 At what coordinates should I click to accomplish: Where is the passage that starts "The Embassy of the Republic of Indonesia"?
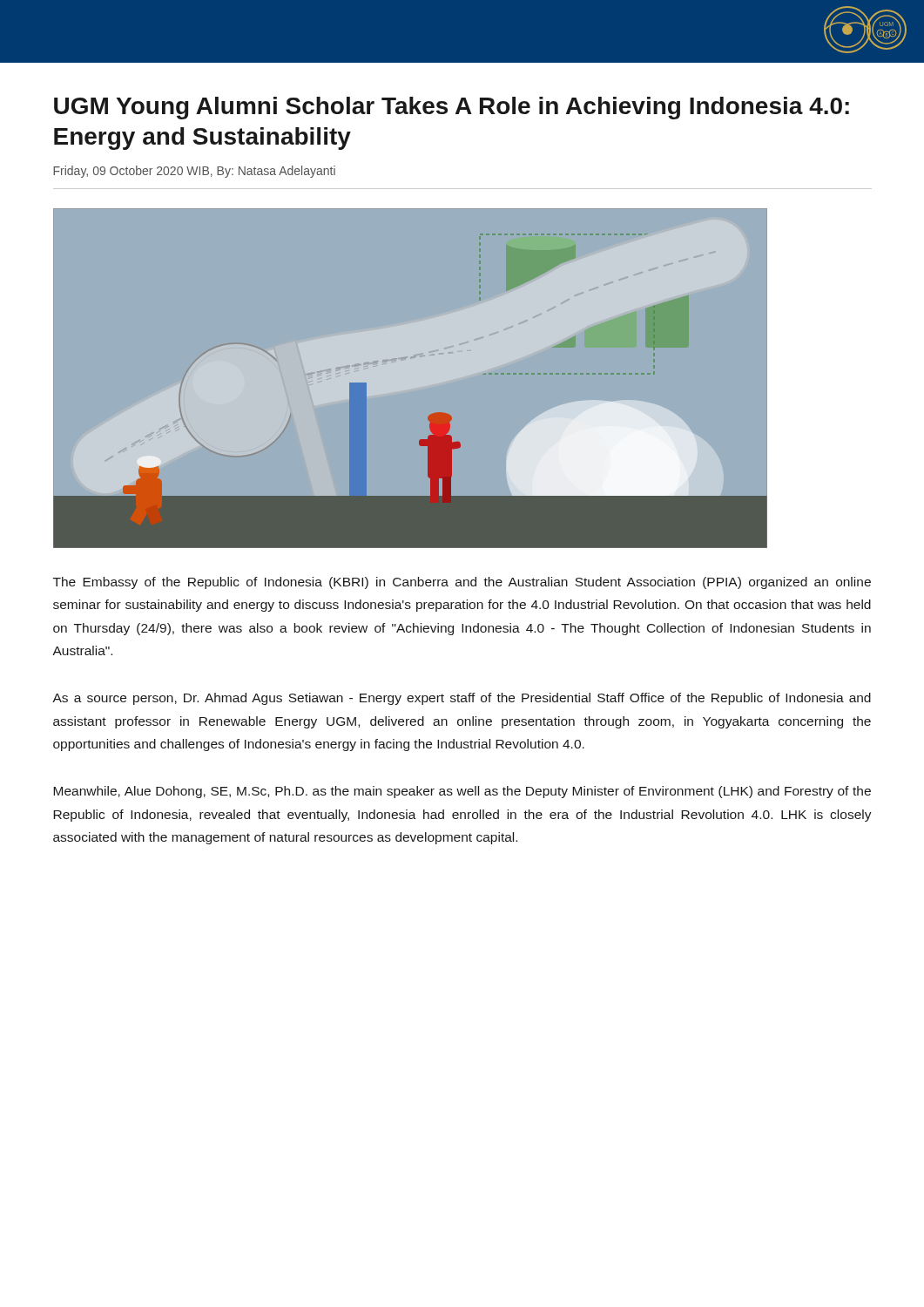[462, 616]
